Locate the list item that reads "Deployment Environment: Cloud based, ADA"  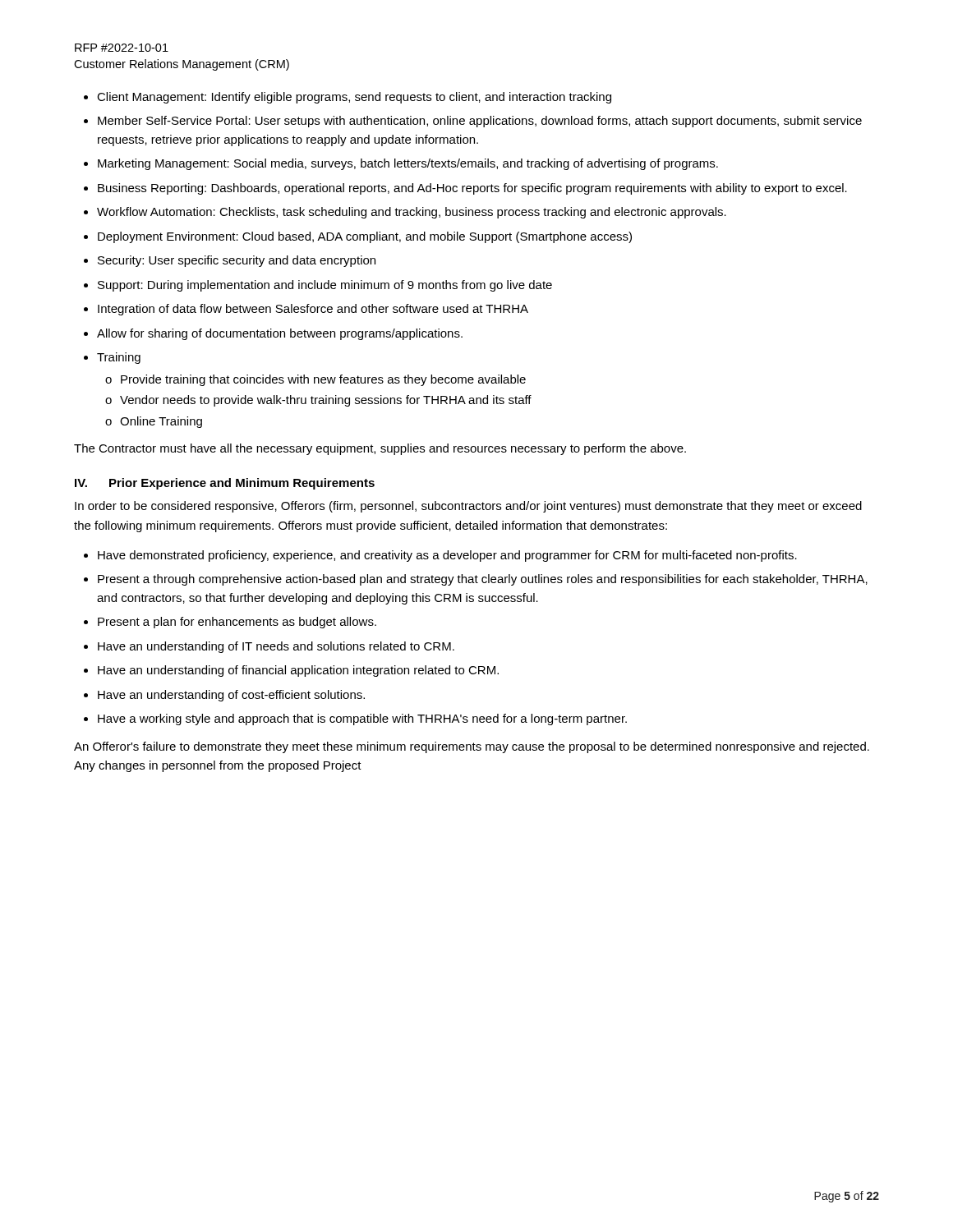365,236
